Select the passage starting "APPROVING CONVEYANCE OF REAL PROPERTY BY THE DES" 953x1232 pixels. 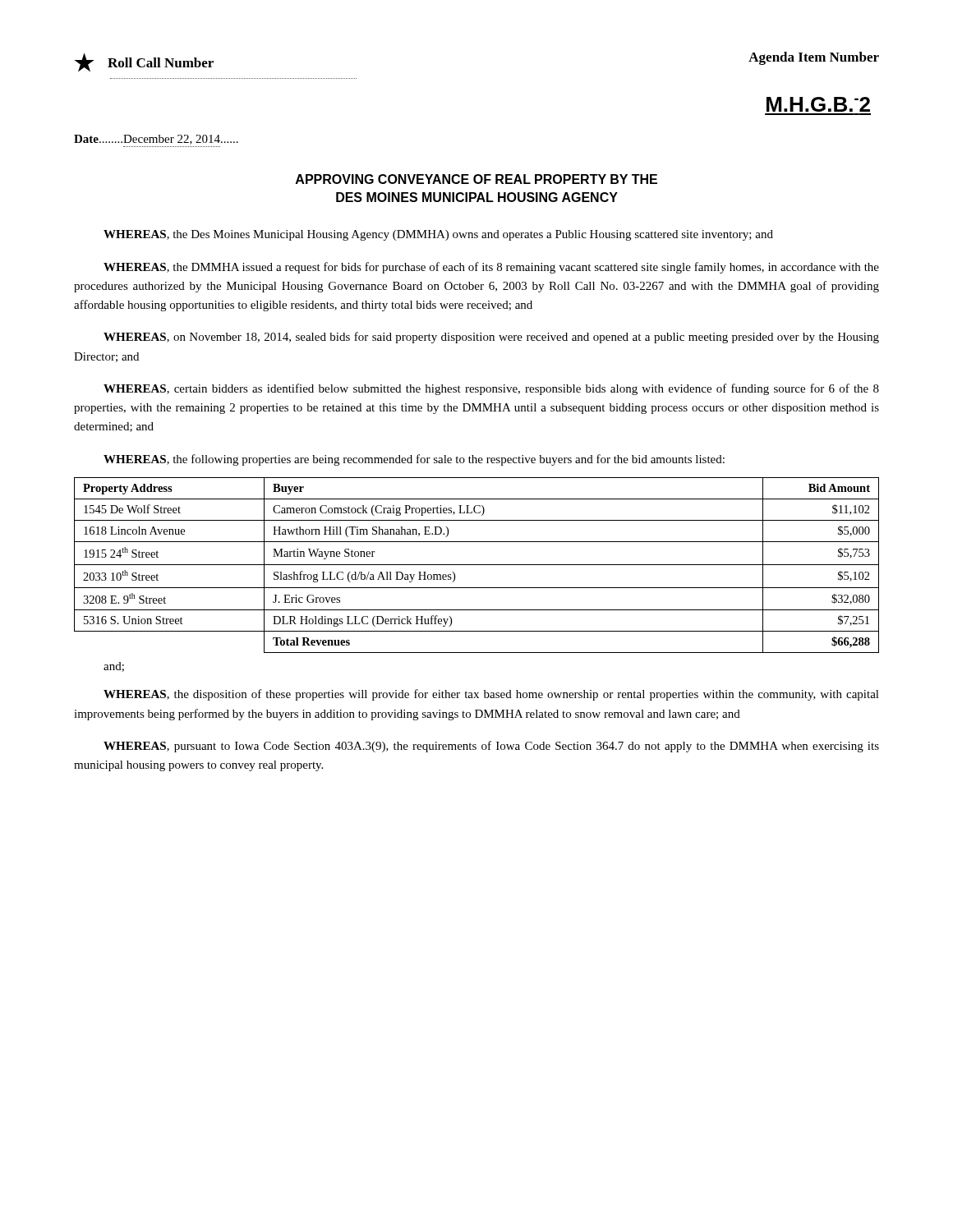(x=476, y=189)
